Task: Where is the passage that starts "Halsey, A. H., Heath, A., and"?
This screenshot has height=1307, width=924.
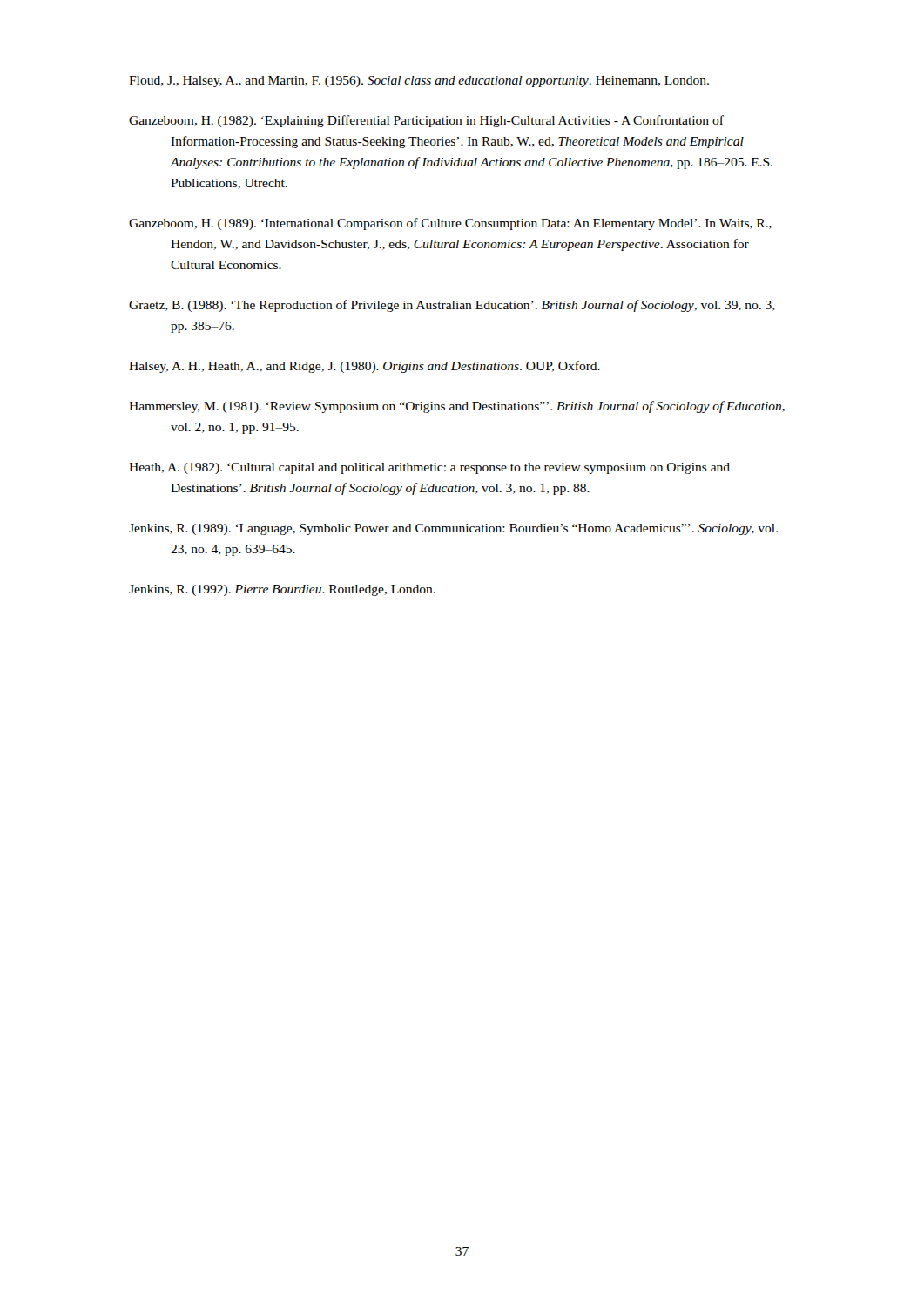Action: click(365, 366)
